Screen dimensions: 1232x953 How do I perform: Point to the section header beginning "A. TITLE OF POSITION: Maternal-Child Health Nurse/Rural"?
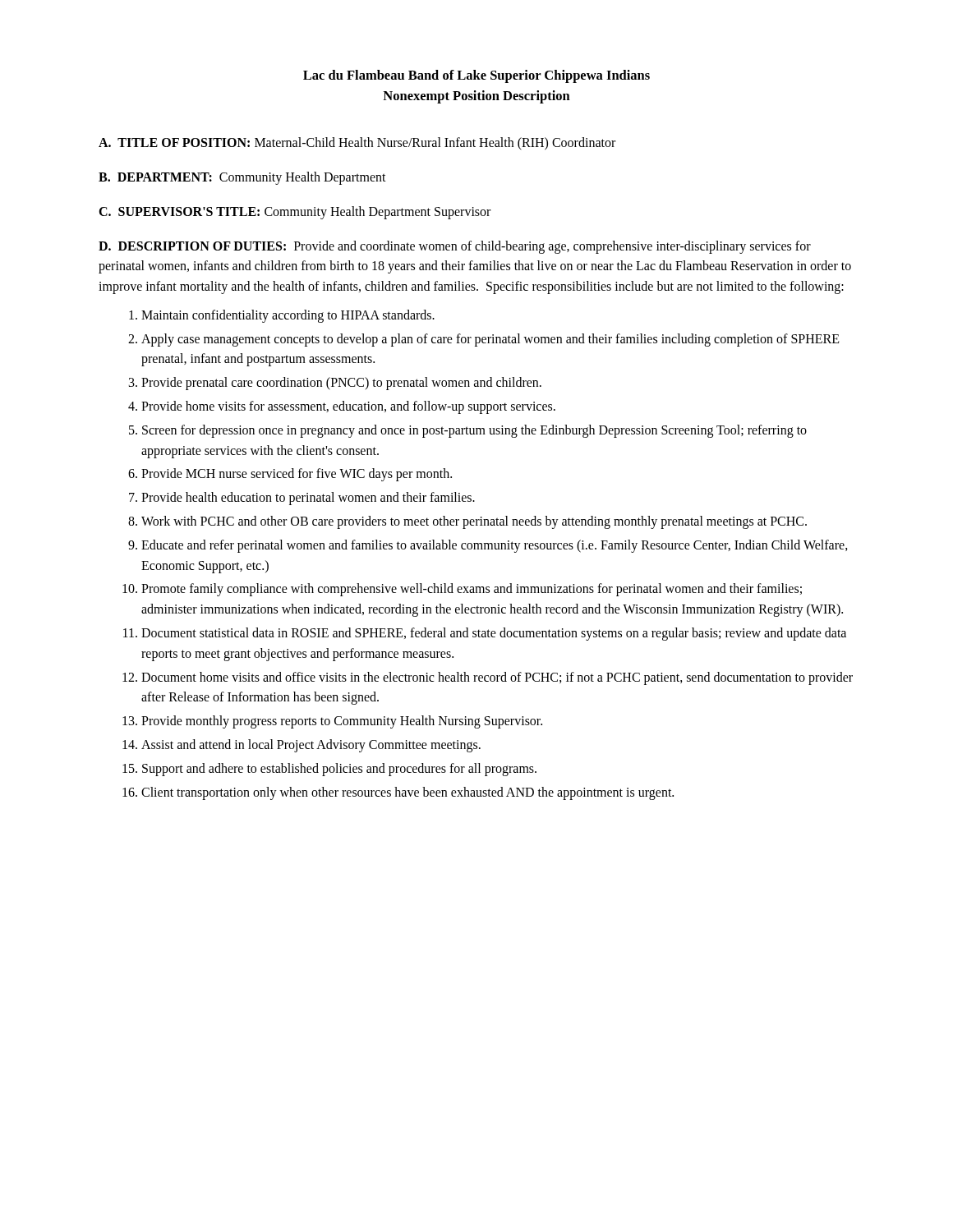(476, 143)
